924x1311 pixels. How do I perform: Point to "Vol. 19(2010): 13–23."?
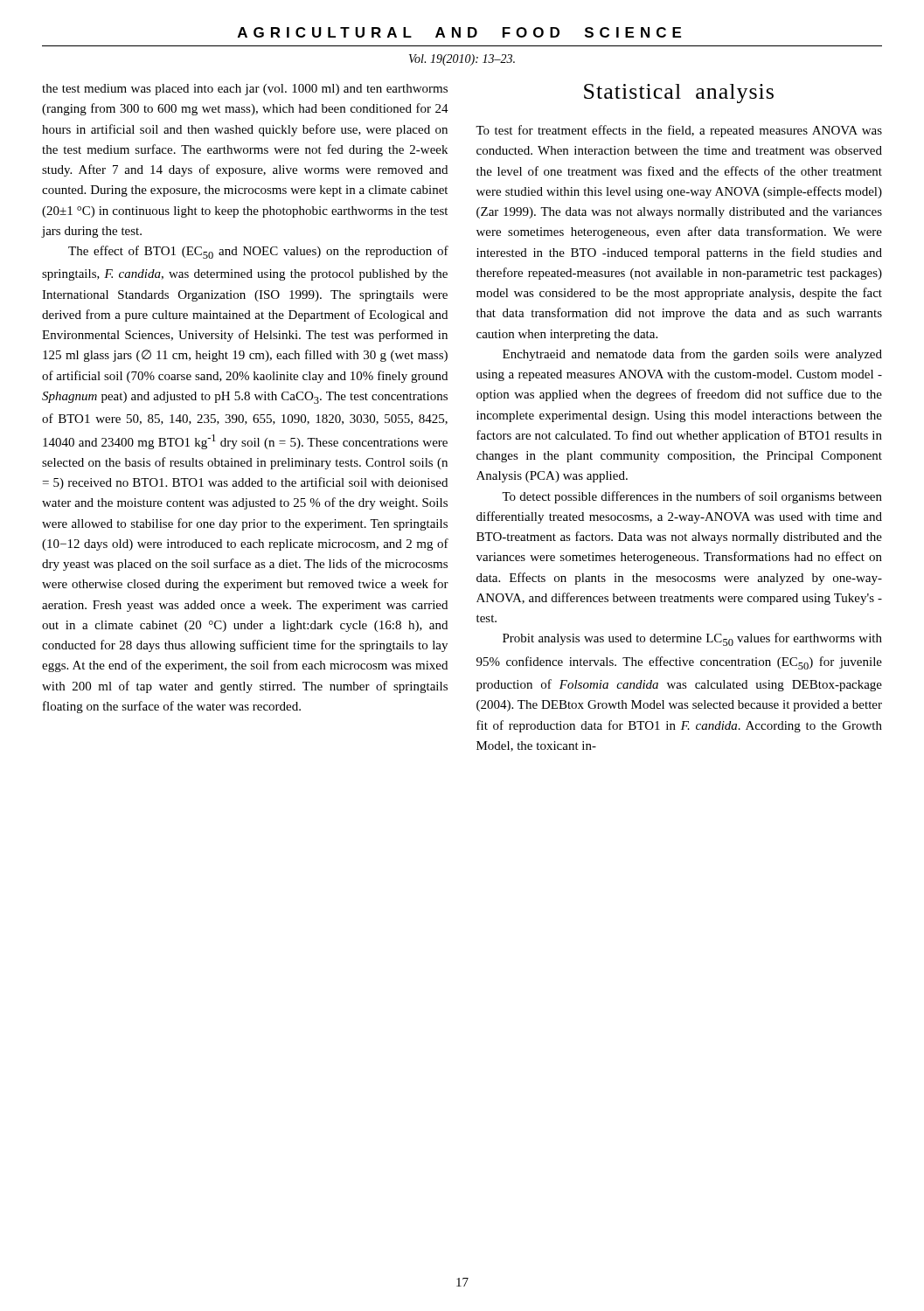coord(462,59)
